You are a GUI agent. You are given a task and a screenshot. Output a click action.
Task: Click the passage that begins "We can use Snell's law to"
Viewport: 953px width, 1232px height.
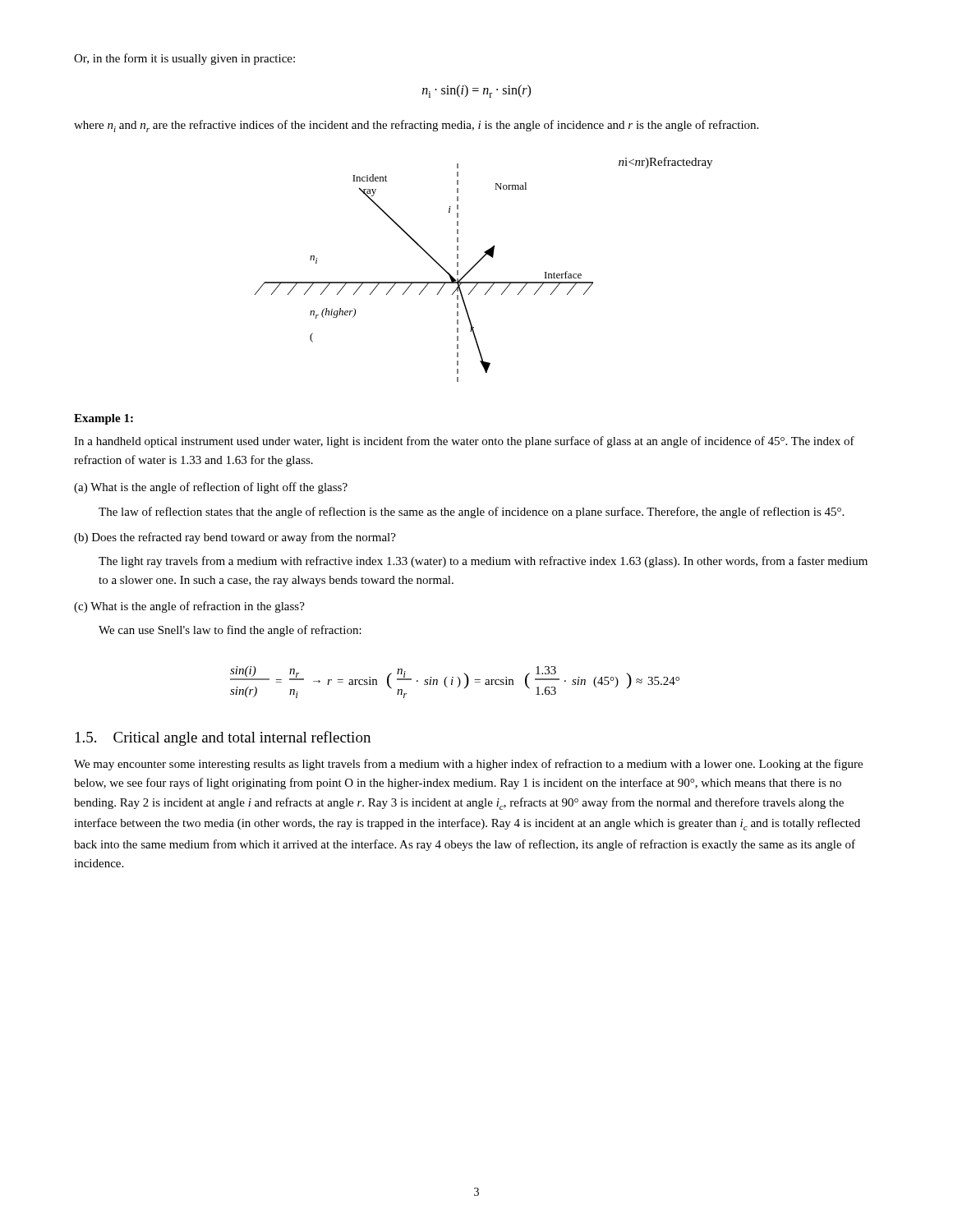(230, 630)
